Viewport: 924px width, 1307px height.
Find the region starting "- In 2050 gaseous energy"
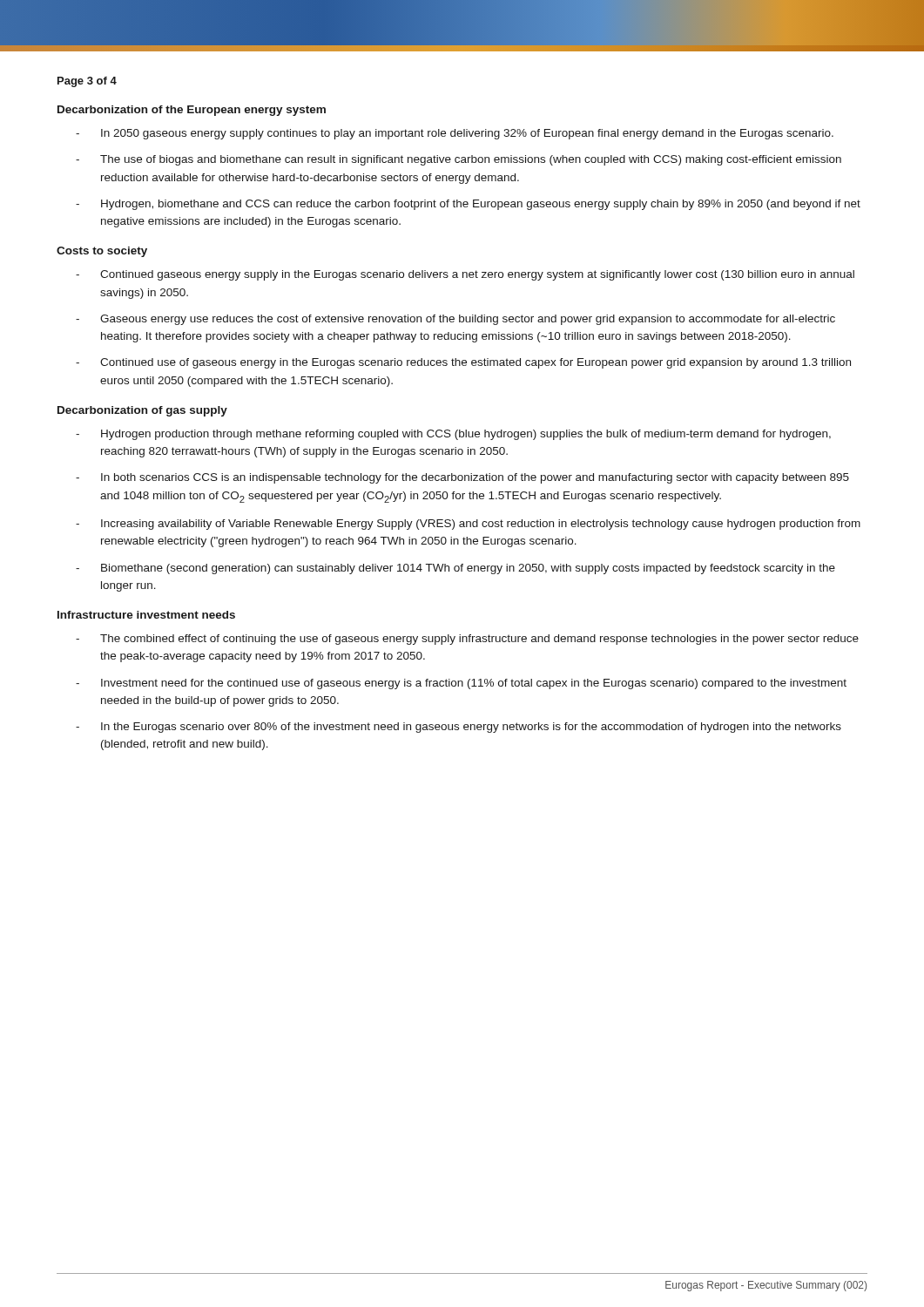pyautogui.click(x=462, y=133)
